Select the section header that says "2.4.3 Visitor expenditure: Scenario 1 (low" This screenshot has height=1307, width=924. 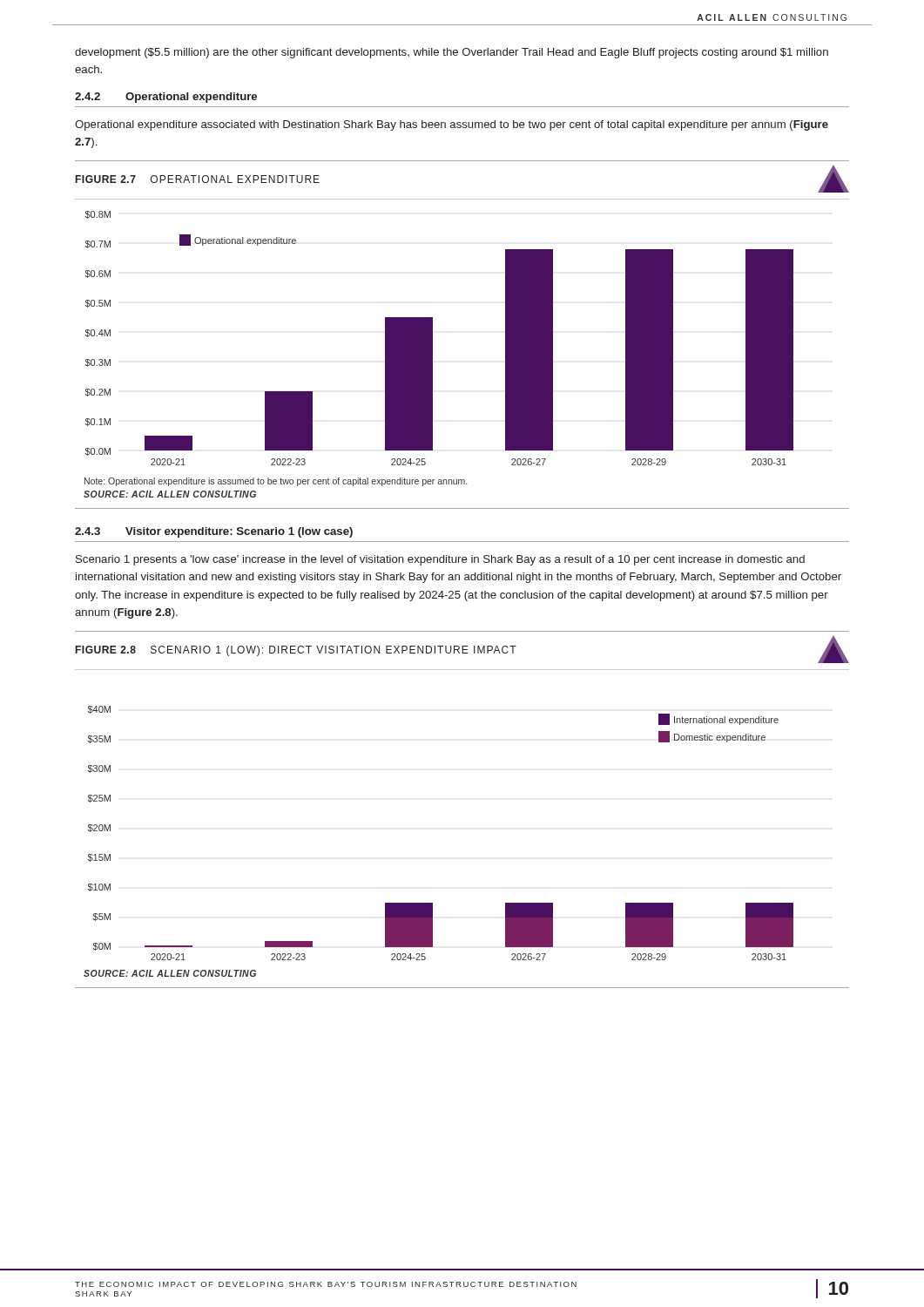[214, 531]
